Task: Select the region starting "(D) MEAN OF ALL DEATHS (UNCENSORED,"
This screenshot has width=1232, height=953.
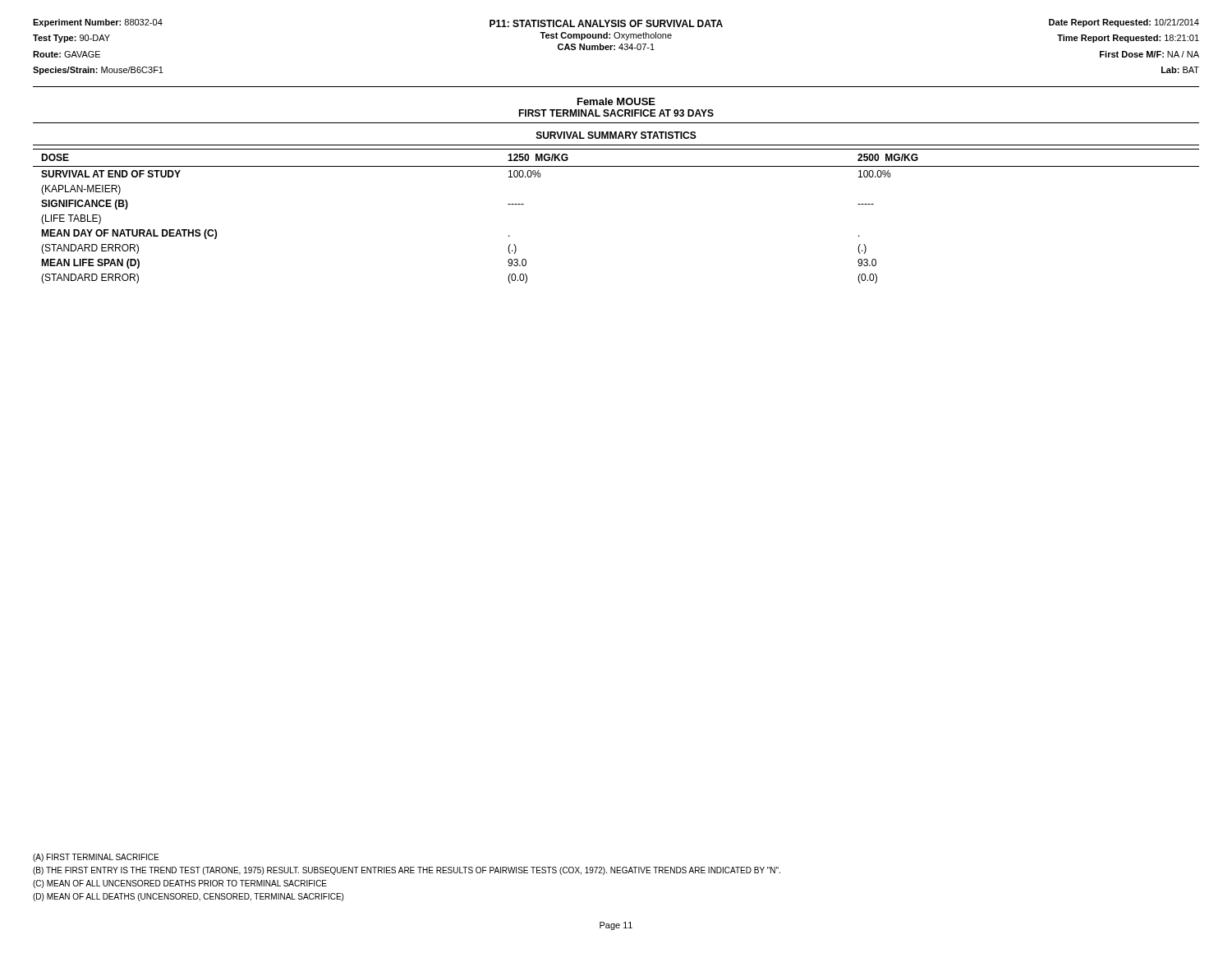Action: (188, 897)
